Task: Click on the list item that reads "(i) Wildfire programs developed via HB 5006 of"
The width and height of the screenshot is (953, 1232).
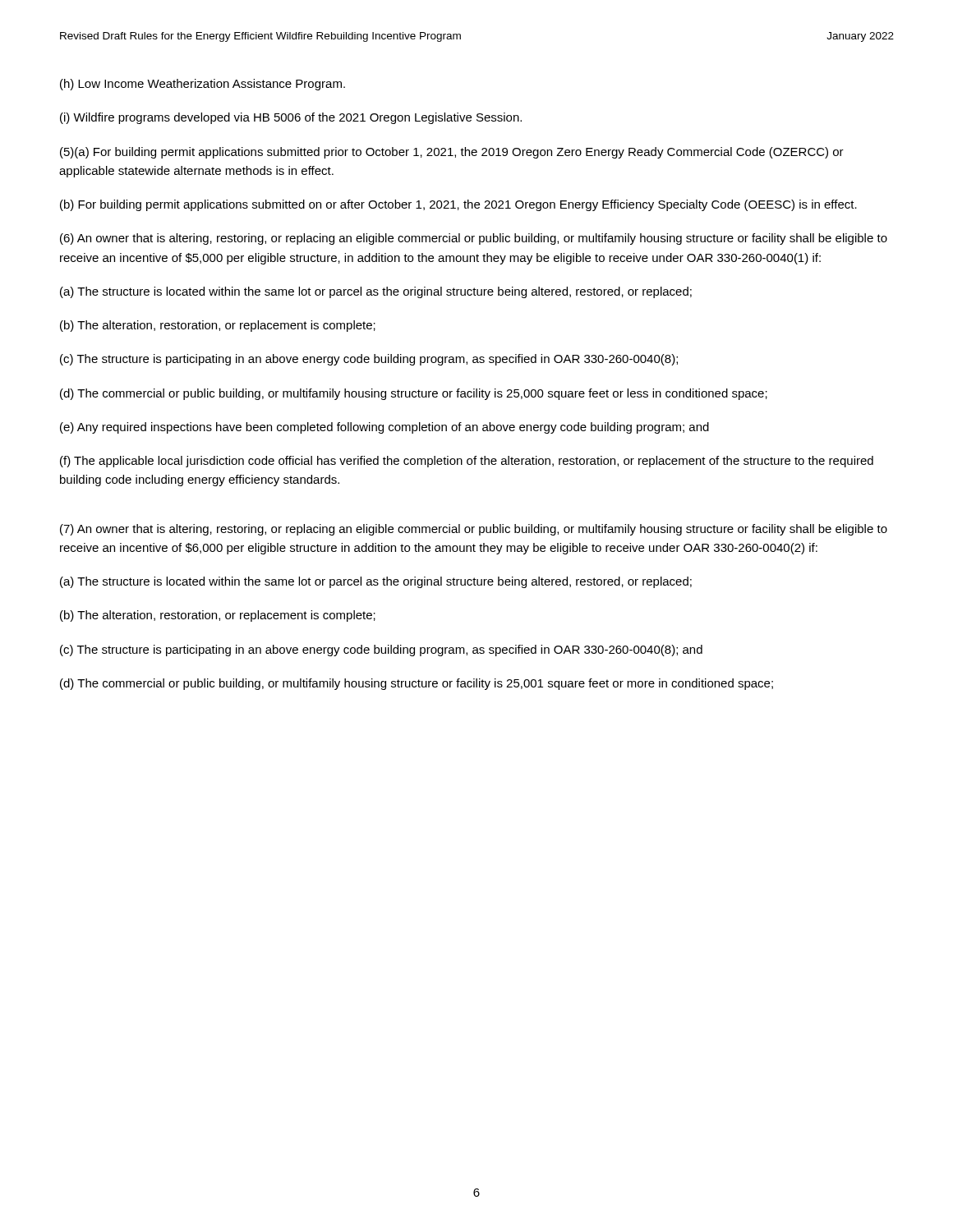Action: pyautogui.click(x=291, y=117)
